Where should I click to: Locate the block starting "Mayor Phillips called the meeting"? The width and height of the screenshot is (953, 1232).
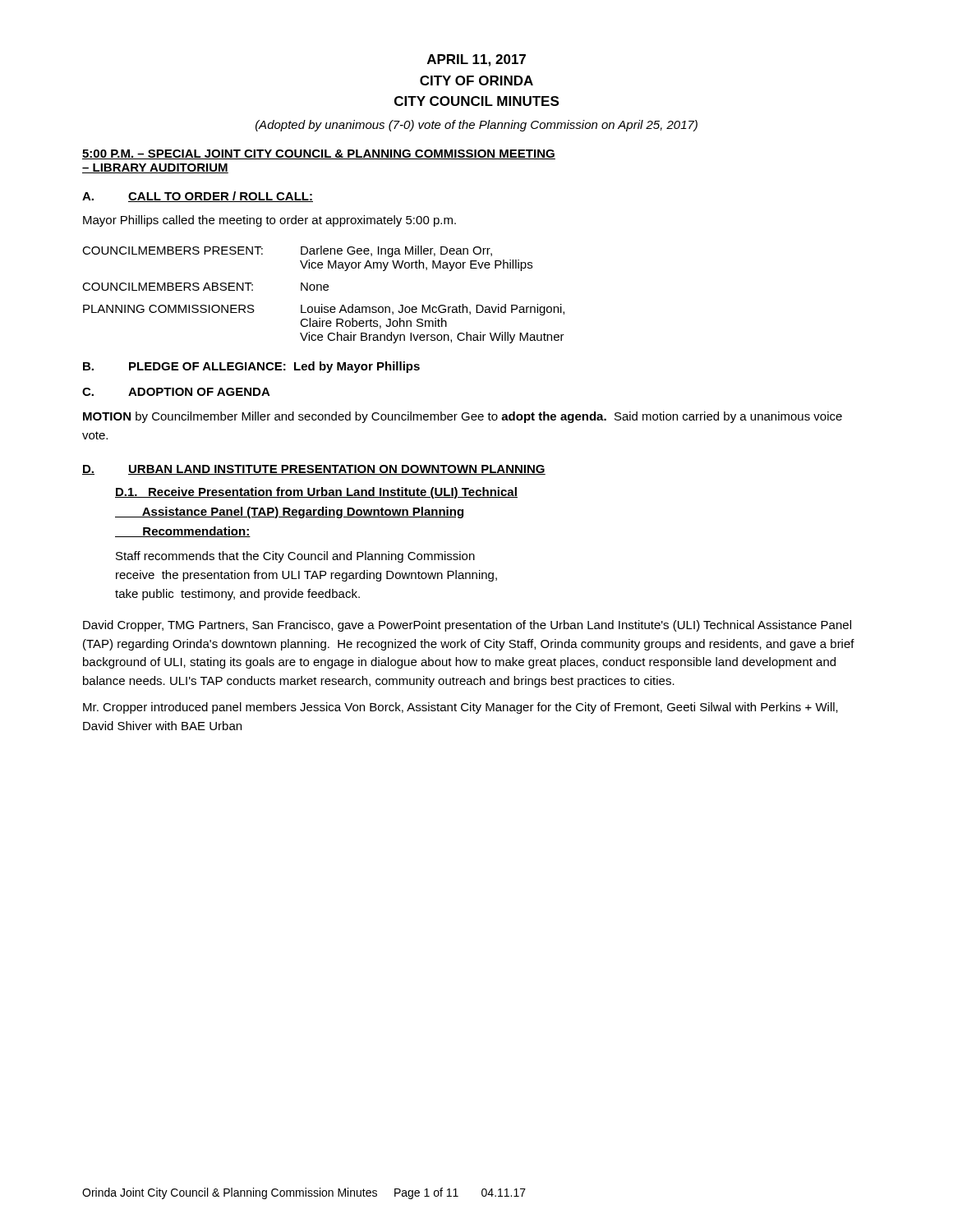click(270, 219)
